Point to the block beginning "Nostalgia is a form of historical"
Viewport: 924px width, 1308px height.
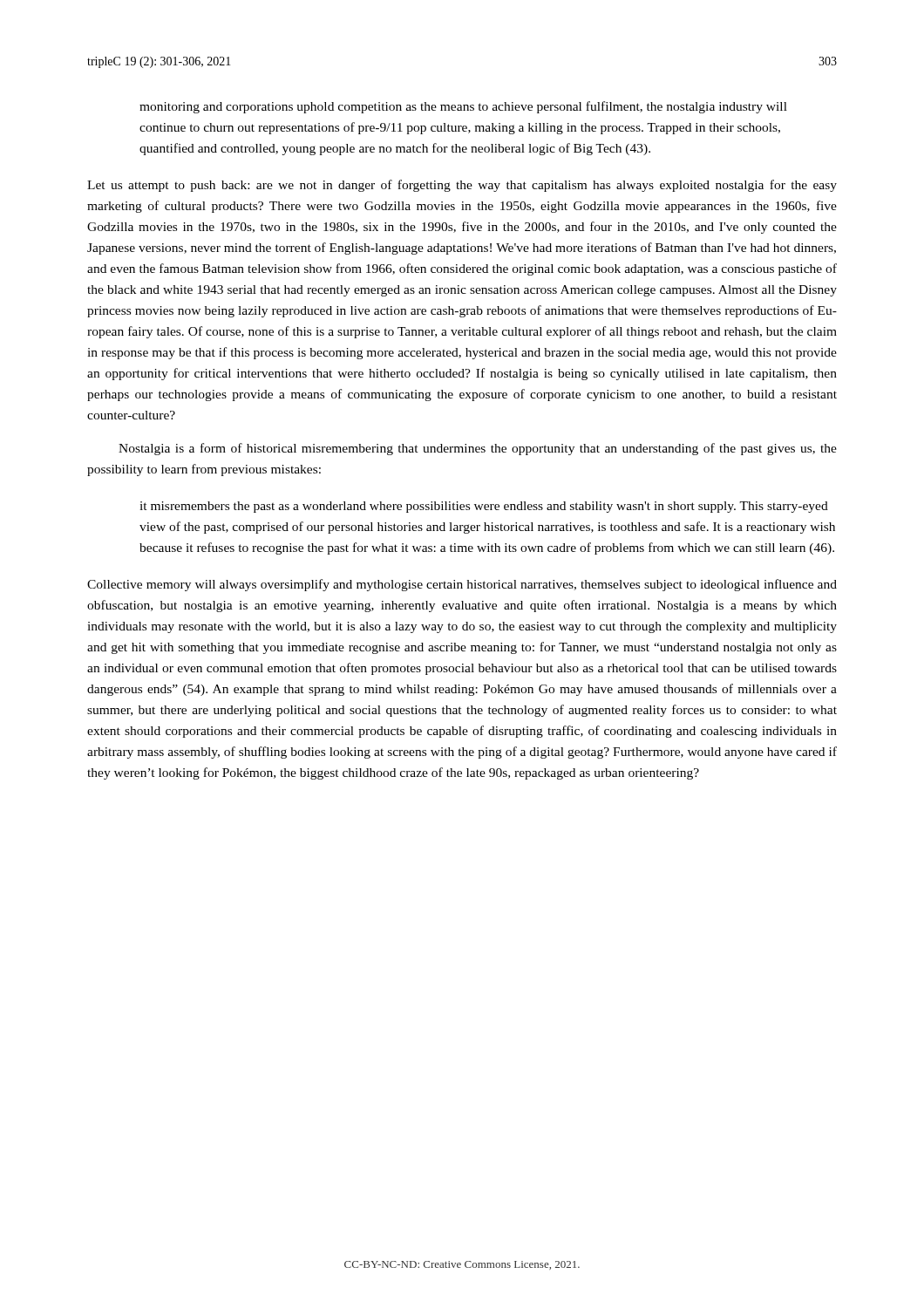[462, 459]
